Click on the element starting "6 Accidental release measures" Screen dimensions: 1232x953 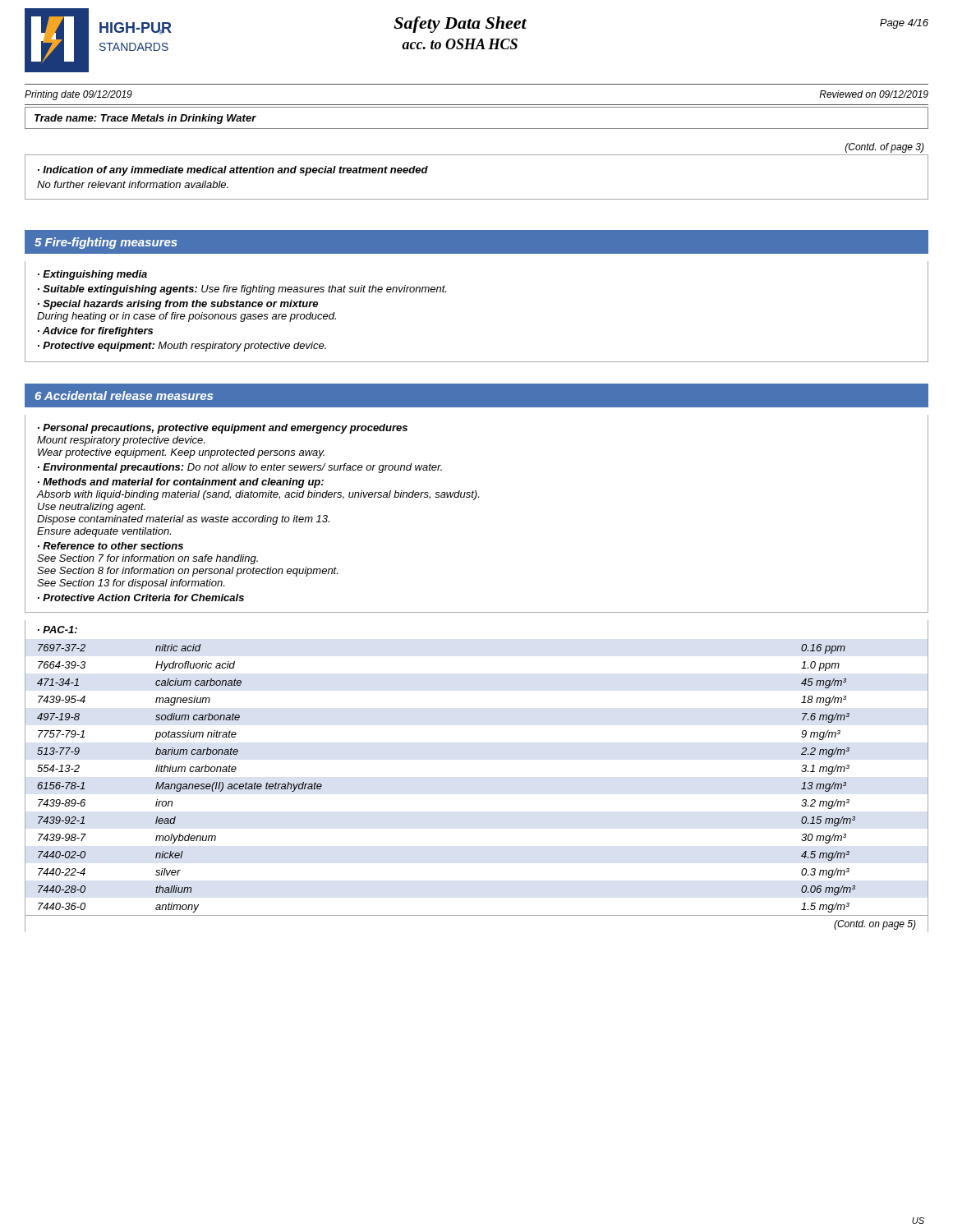point(124,395)
